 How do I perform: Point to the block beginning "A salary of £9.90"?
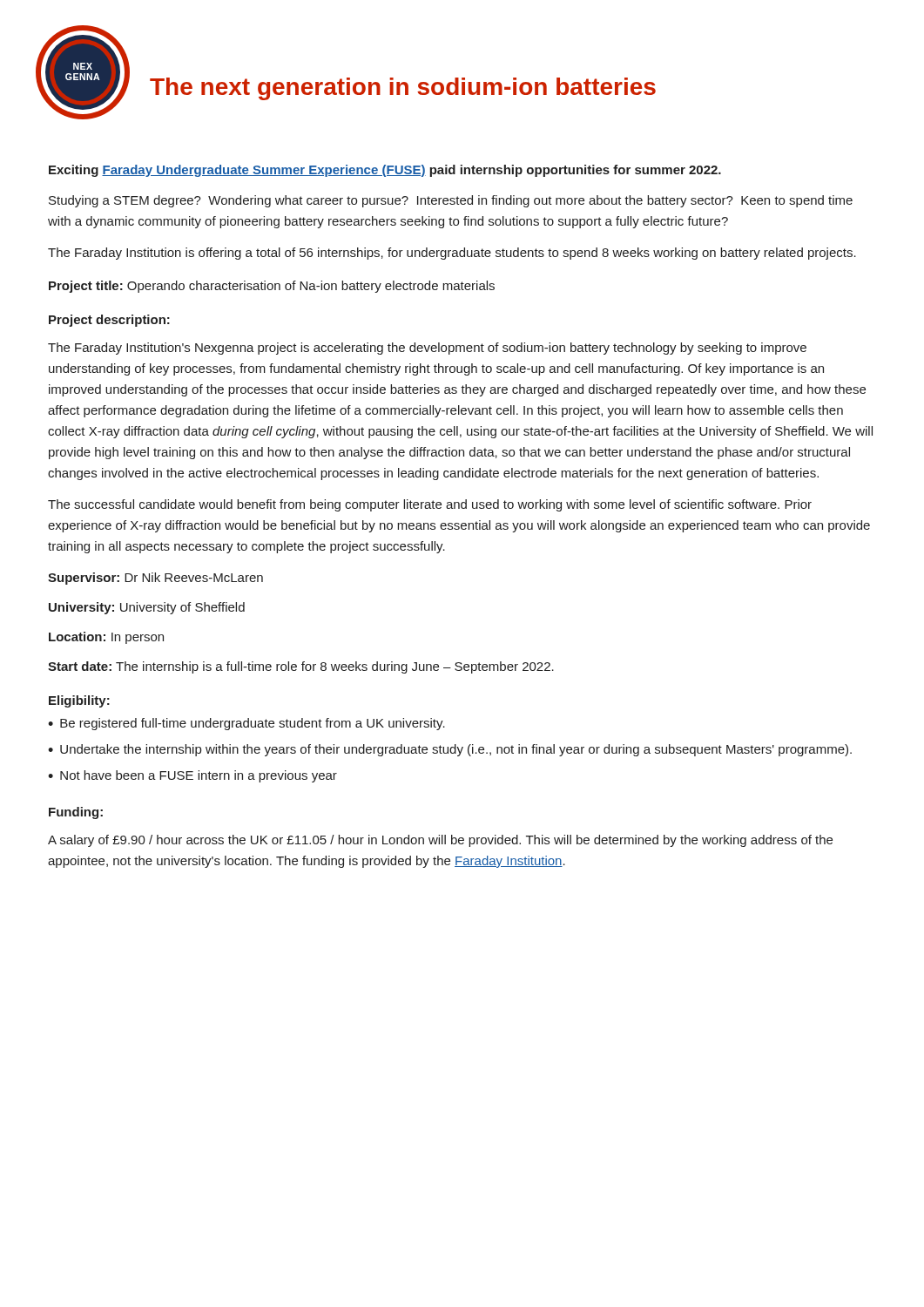coord(441,850)
